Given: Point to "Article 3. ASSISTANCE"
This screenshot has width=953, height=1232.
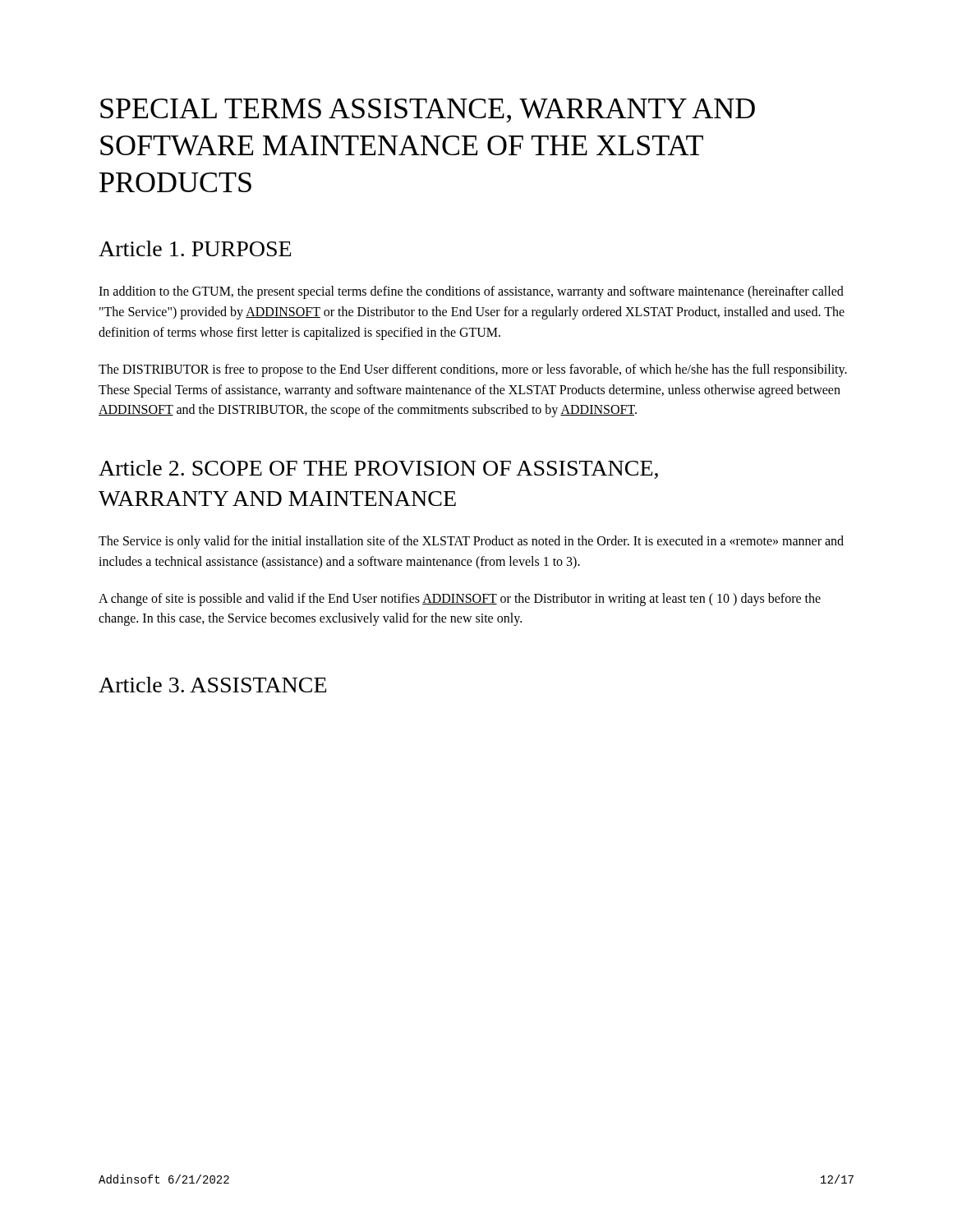Looking at the screenshot, I should [213, 685].
